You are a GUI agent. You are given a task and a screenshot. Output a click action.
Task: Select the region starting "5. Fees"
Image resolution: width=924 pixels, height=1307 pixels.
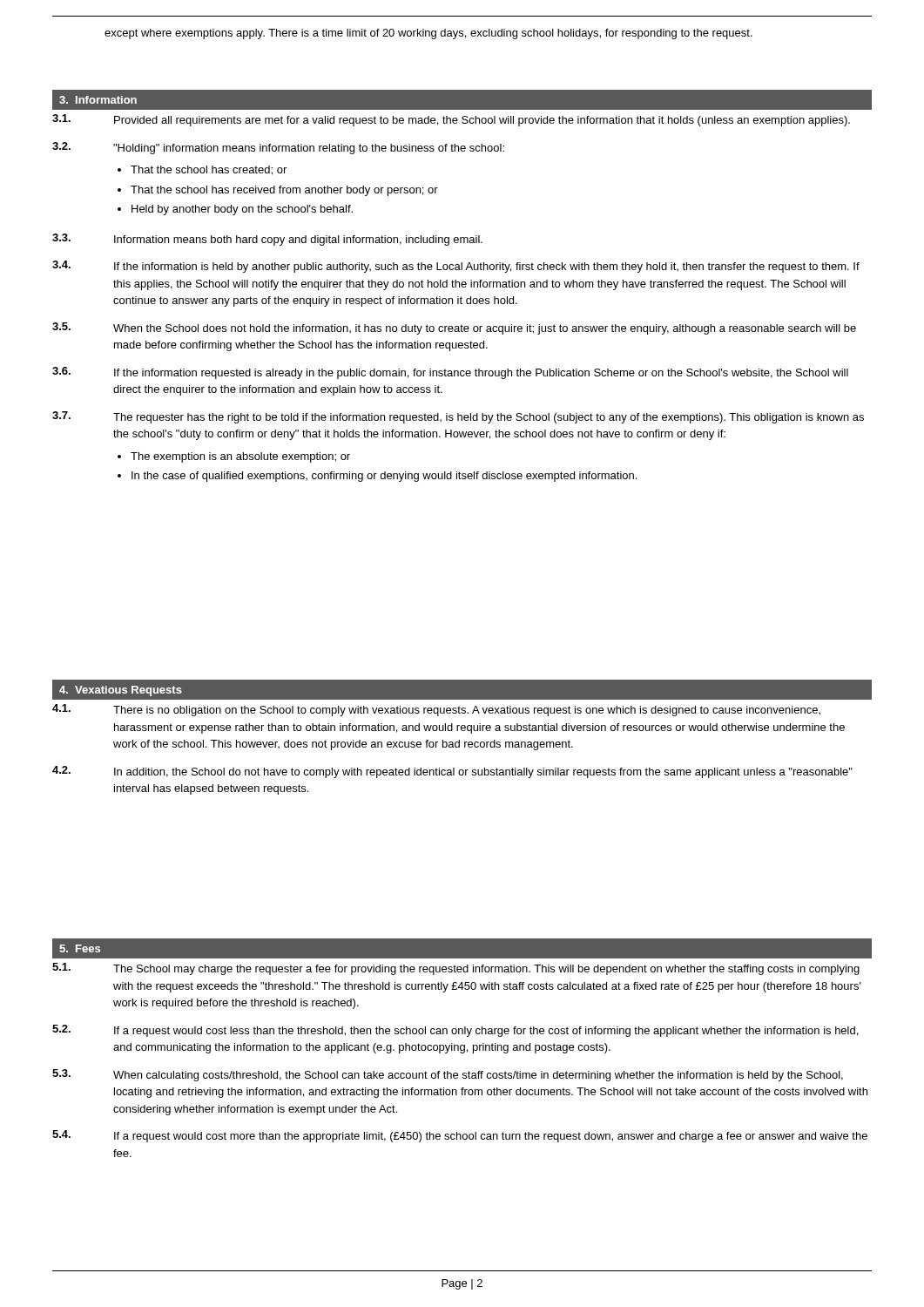[x=80, y=948]
